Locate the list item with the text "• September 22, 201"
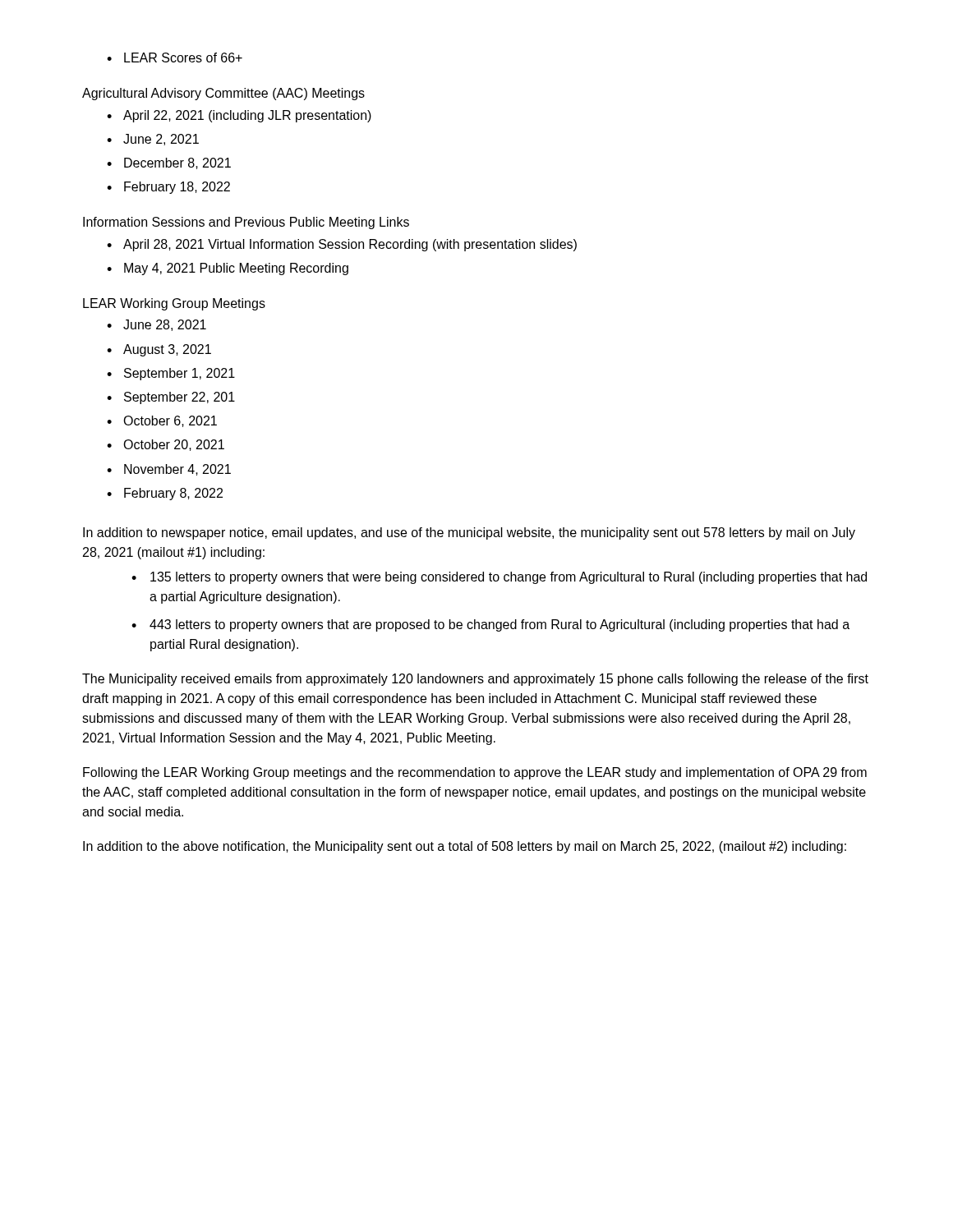This screenshot has height=1232, width=953. coord(171,399)
